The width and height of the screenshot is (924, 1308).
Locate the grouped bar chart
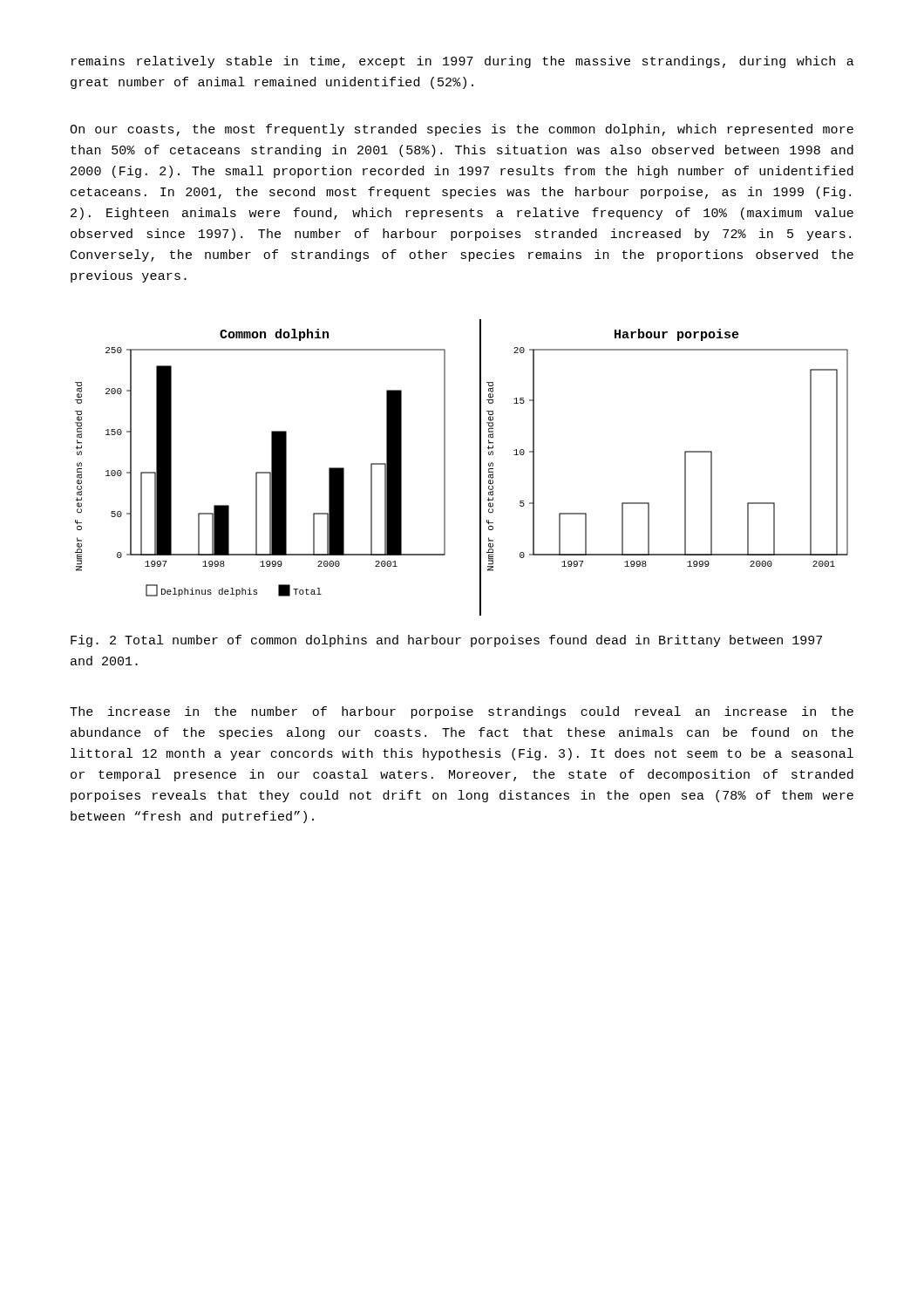275,467
